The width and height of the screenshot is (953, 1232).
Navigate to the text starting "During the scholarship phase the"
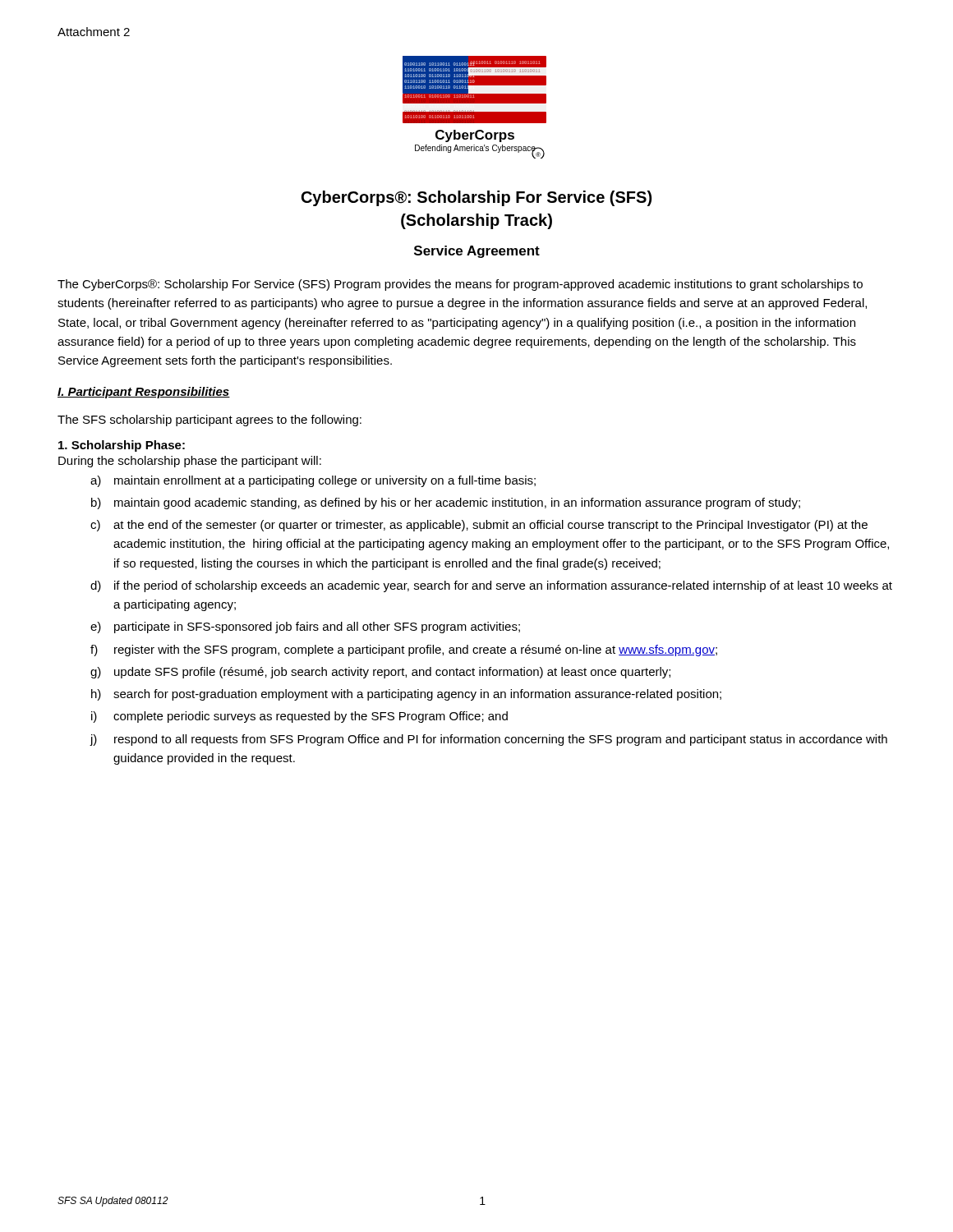tap(190, 460)
